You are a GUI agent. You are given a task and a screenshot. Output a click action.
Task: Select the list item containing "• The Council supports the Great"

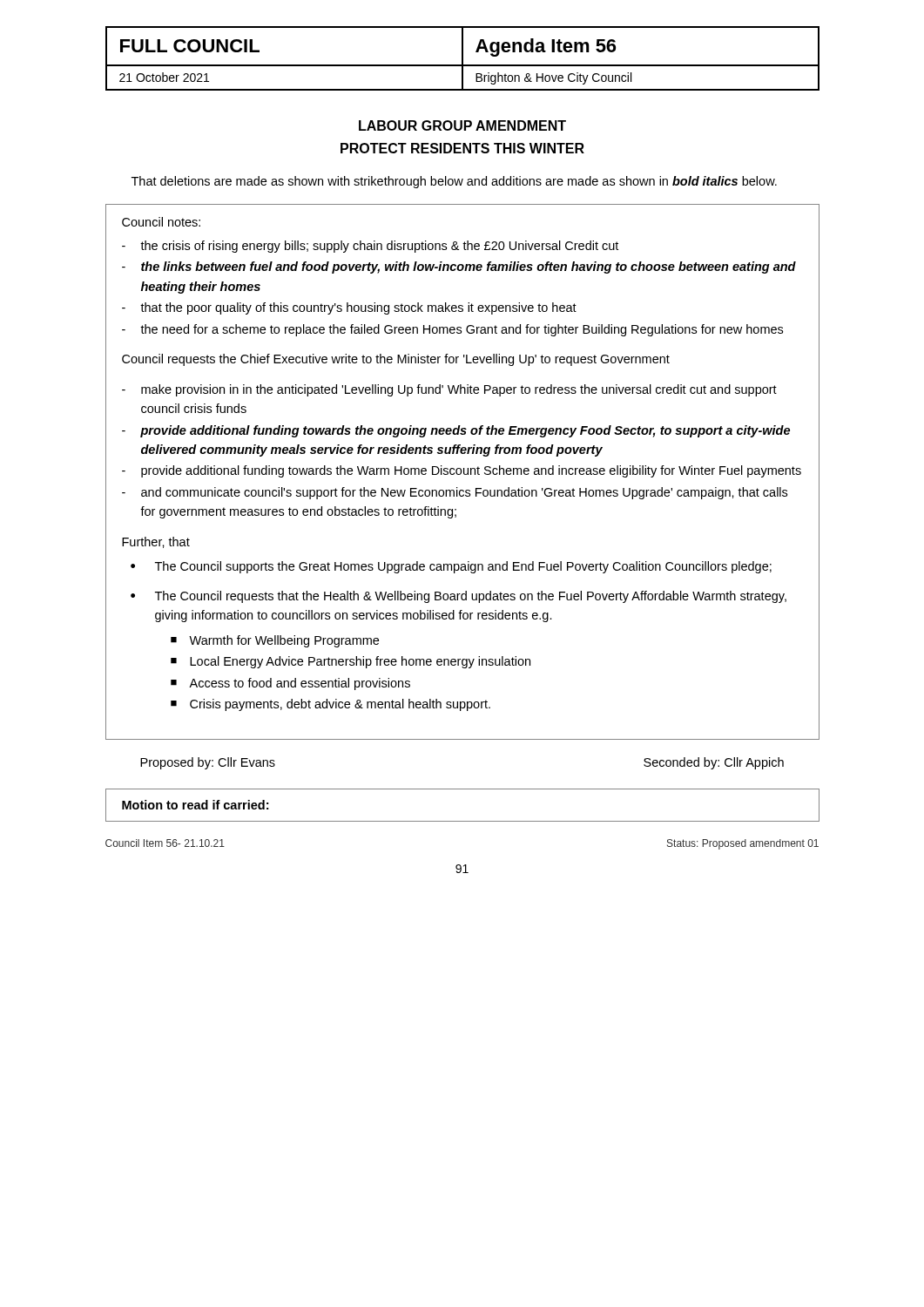(466, 567)
